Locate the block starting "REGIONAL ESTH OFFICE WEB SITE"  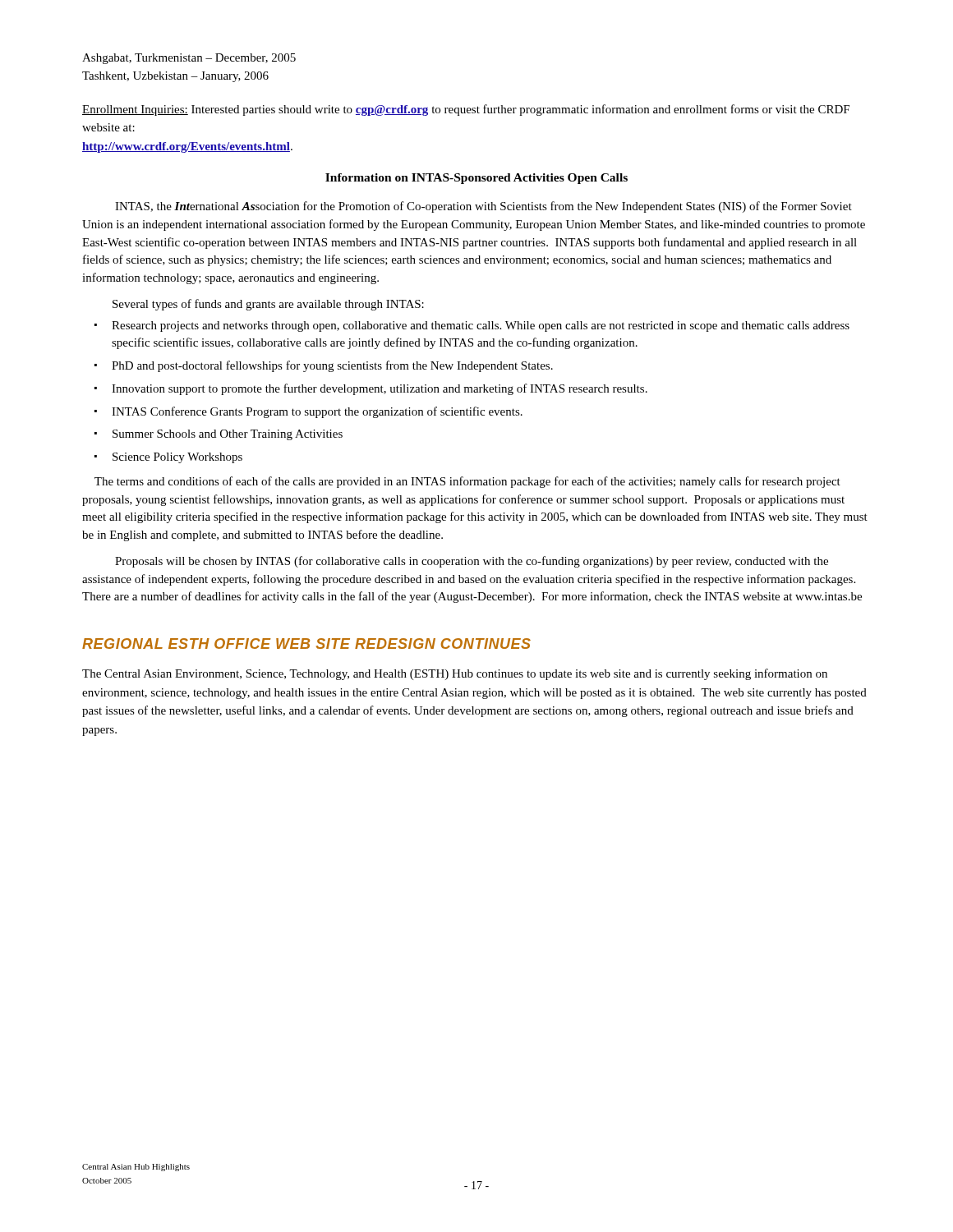(307, 644)
